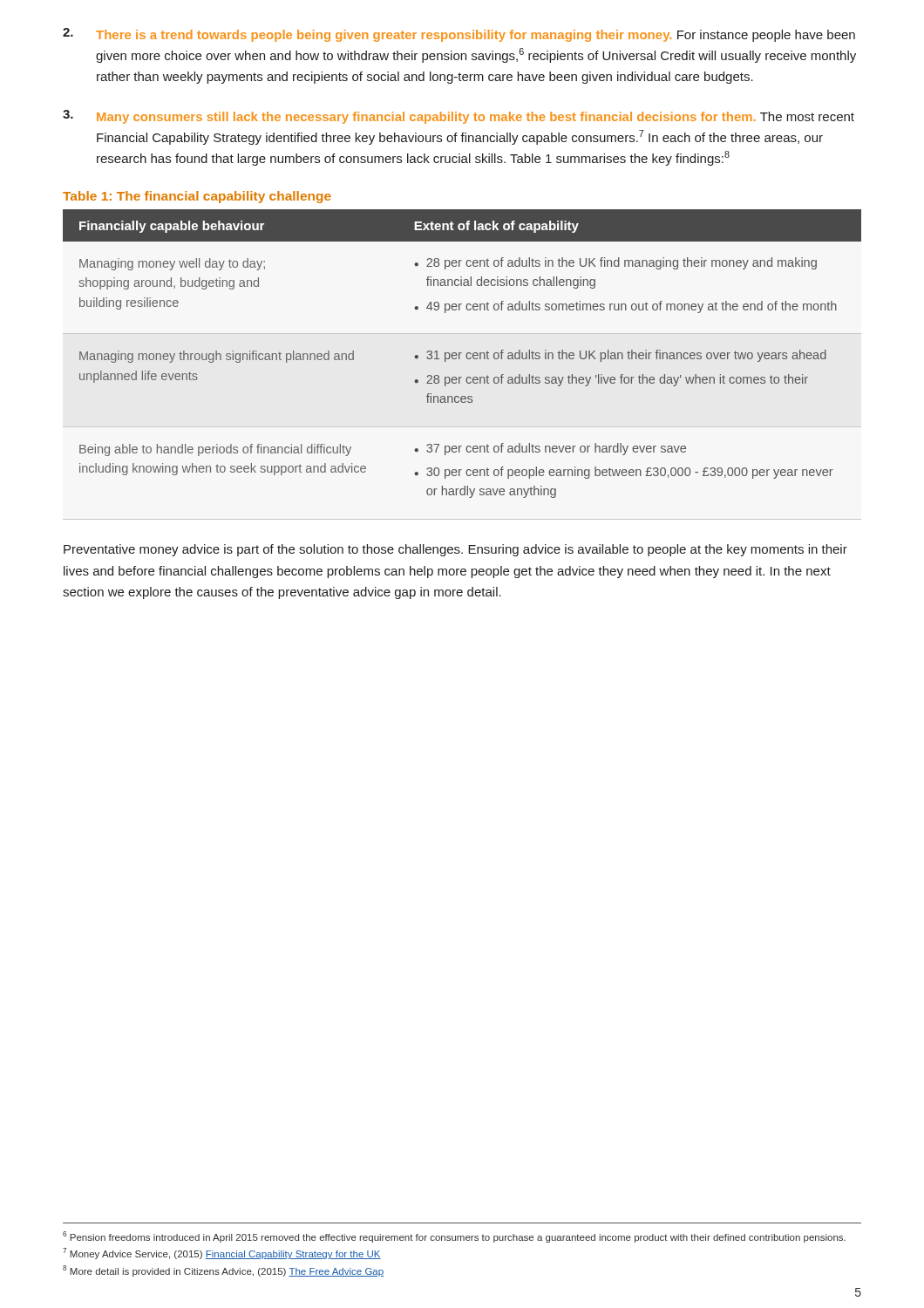
Task: Locate the caption
Action: 197,196
